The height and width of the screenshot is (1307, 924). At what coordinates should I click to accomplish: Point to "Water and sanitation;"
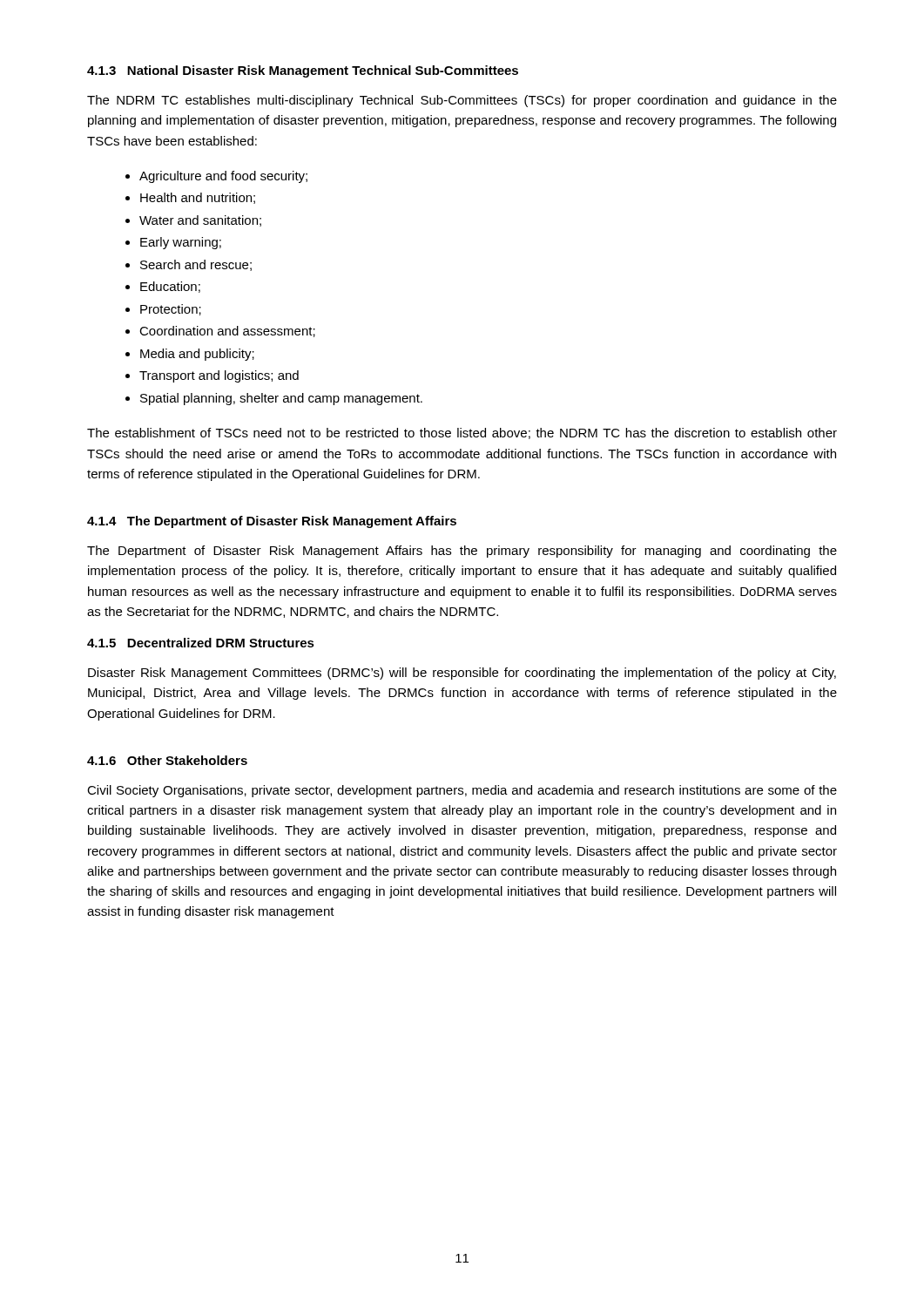pos(201,220)
